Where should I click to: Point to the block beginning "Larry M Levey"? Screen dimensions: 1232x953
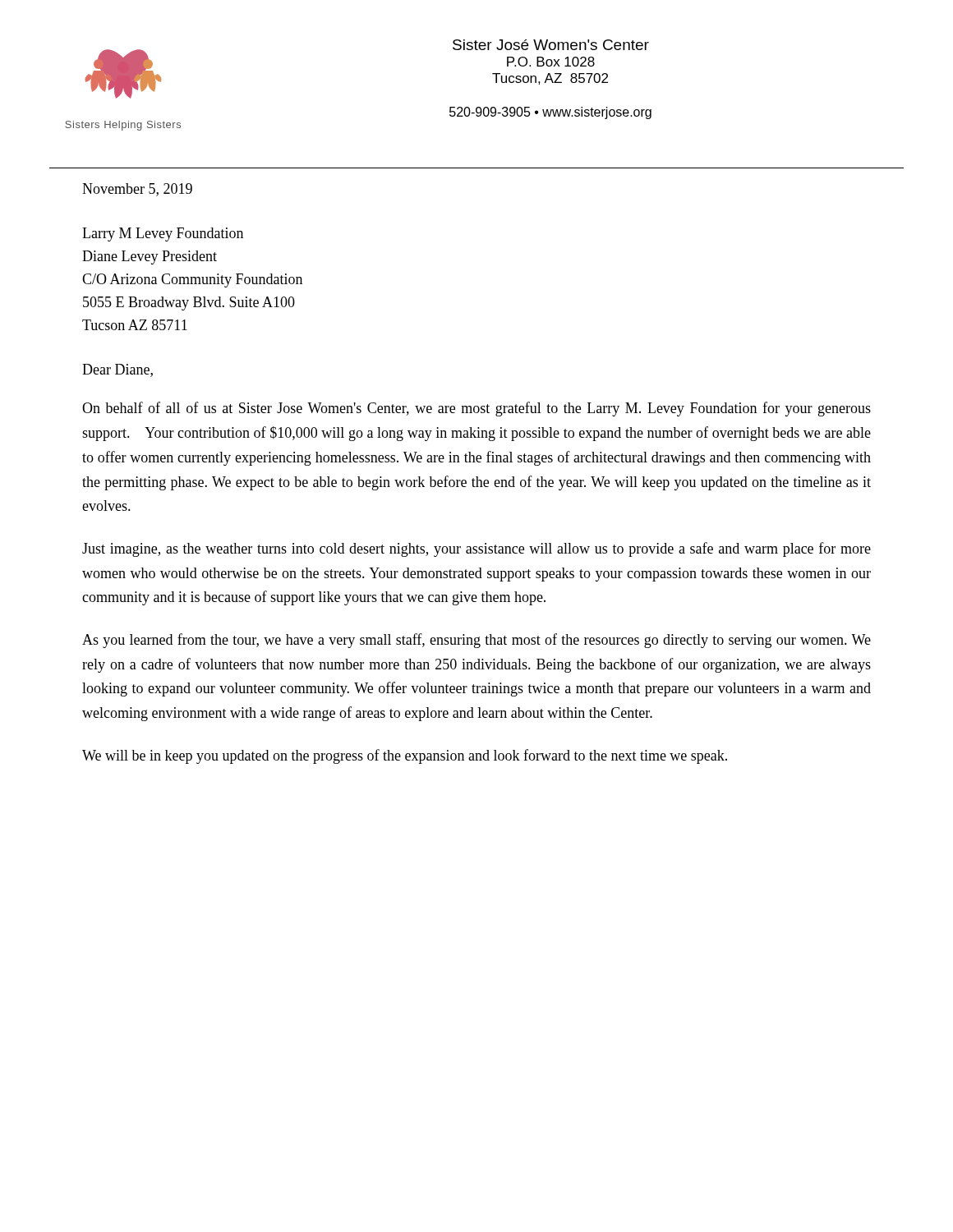click(192, 279)
